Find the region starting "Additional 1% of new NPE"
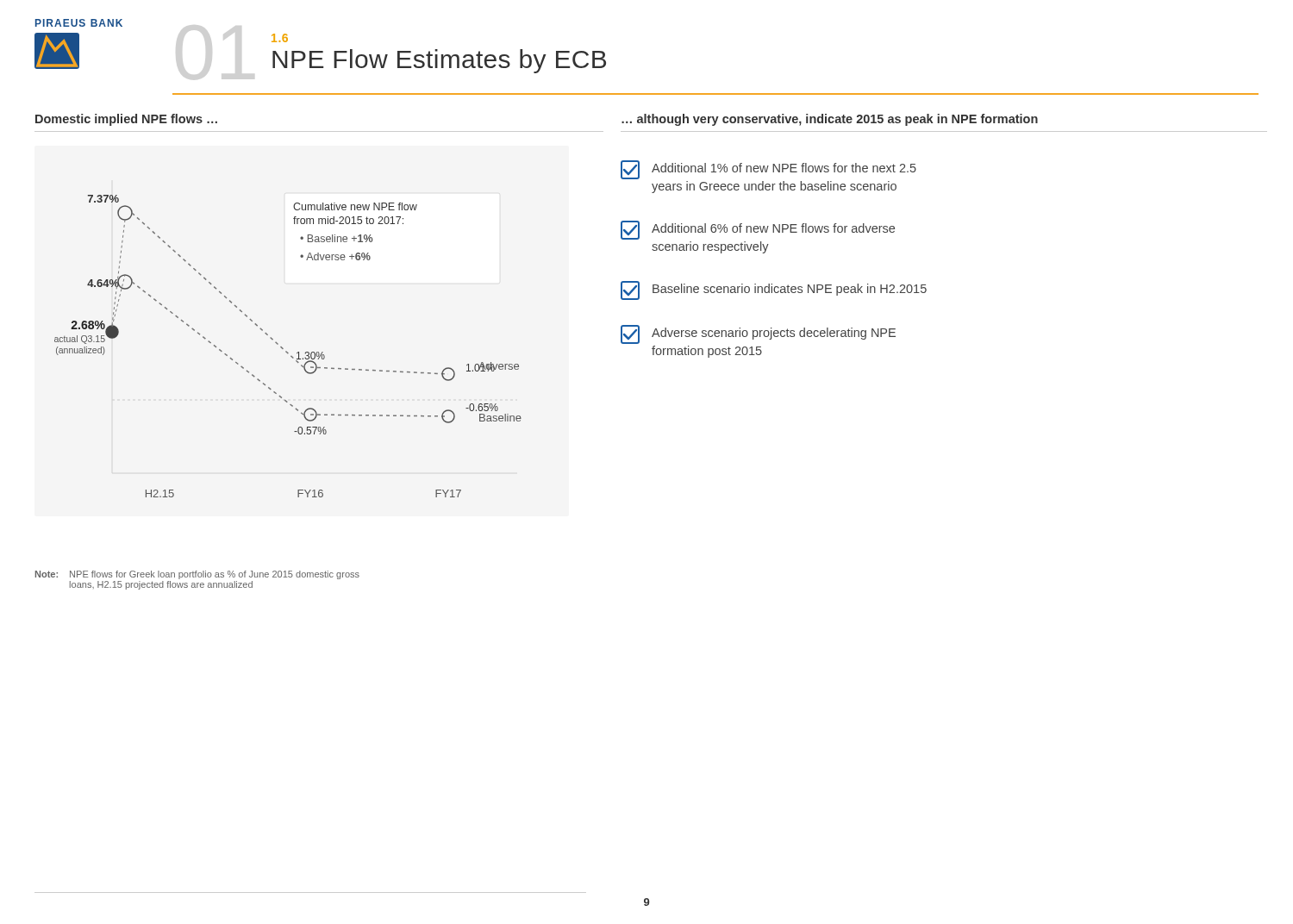This screenshot has width=1293, height=924. pos(768,178)
